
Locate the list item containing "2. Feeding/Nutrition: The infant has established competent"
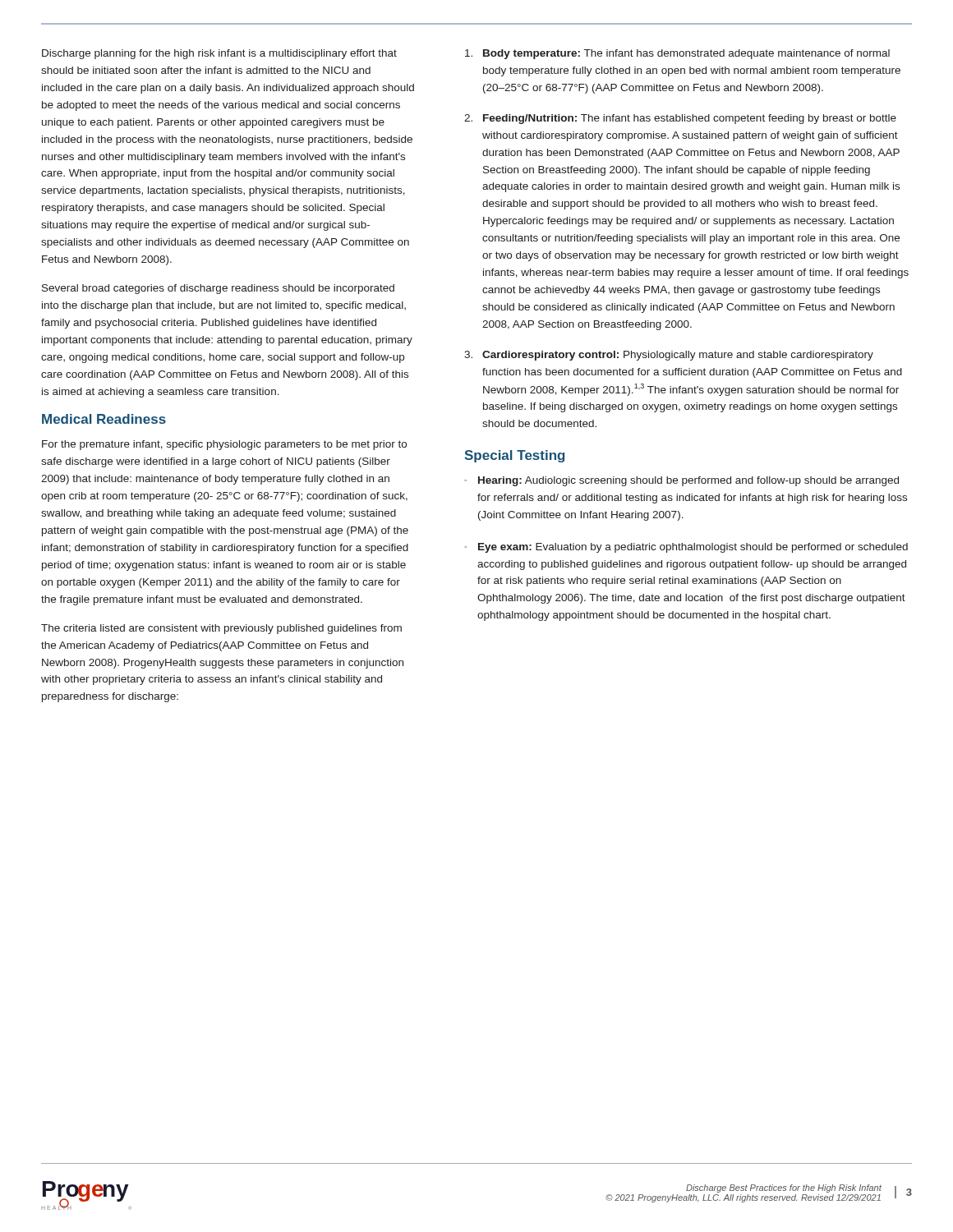coord(687,220)
